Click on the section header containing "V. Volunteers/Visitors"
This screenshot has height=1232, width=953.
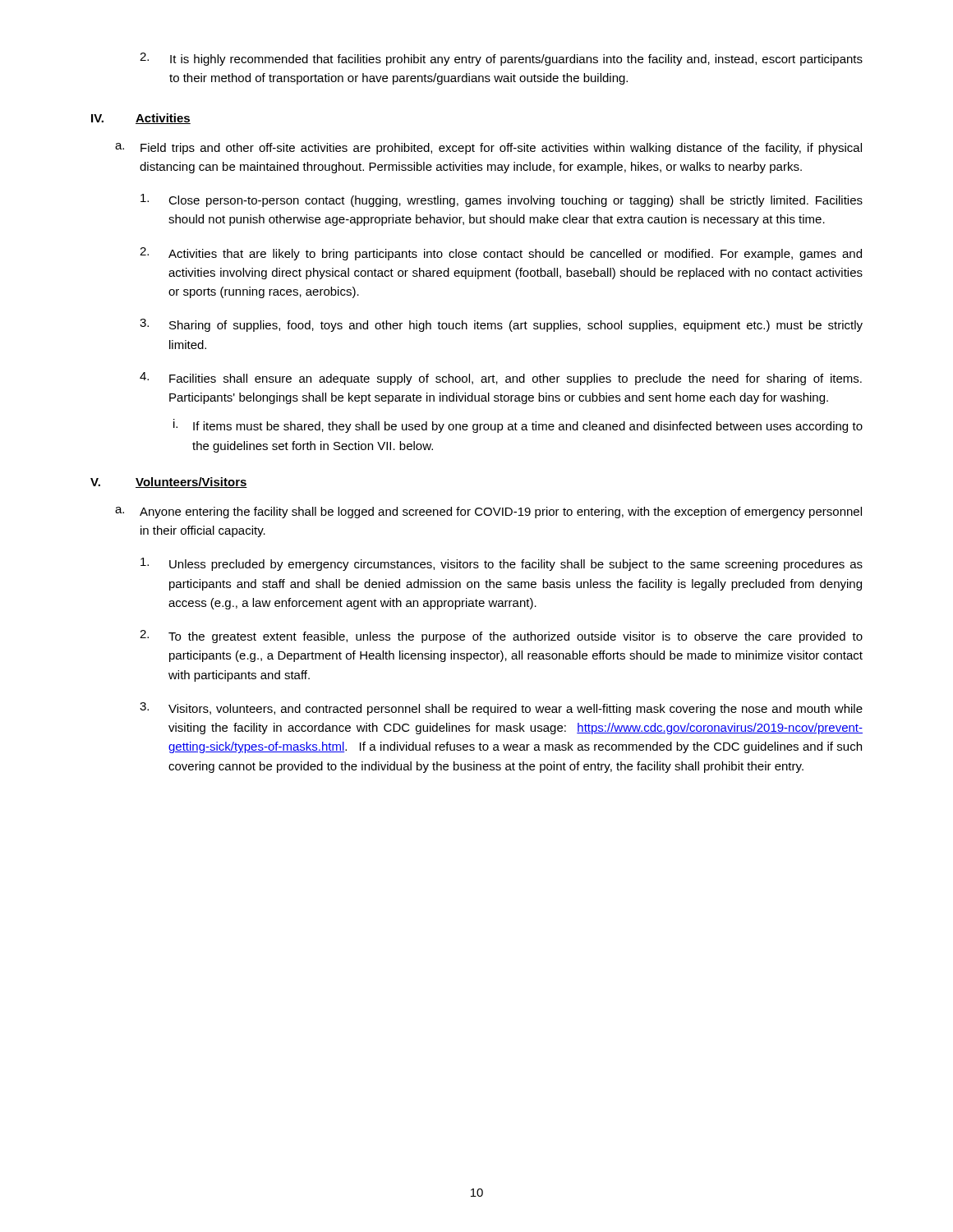coord(169,482)
